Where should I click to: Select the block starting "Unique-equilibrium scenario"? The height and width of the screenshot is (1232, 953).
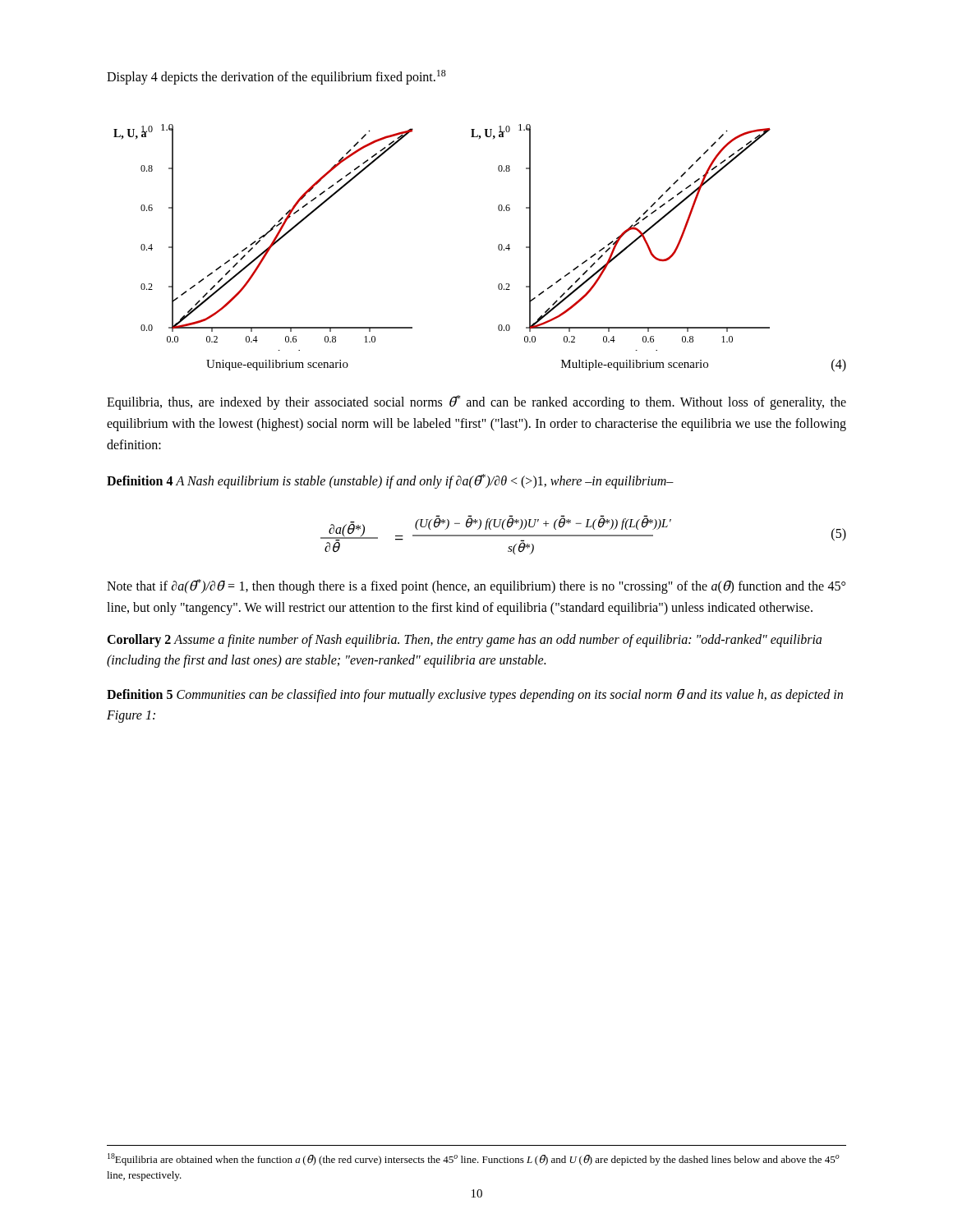pyautogui.click(x=277, y=364)
